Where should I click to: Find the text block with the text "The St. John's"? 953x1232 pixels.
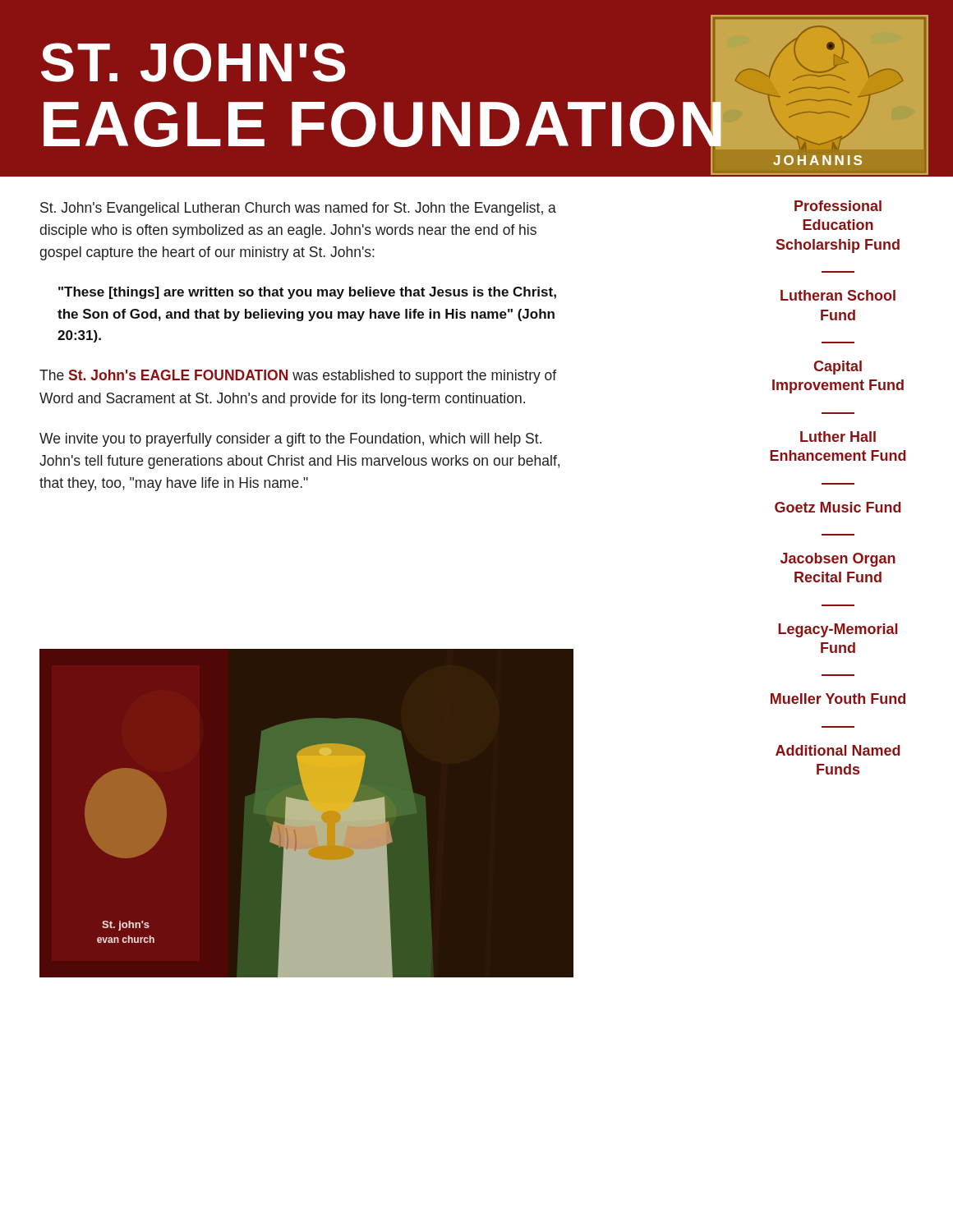(x=298, y=387)
